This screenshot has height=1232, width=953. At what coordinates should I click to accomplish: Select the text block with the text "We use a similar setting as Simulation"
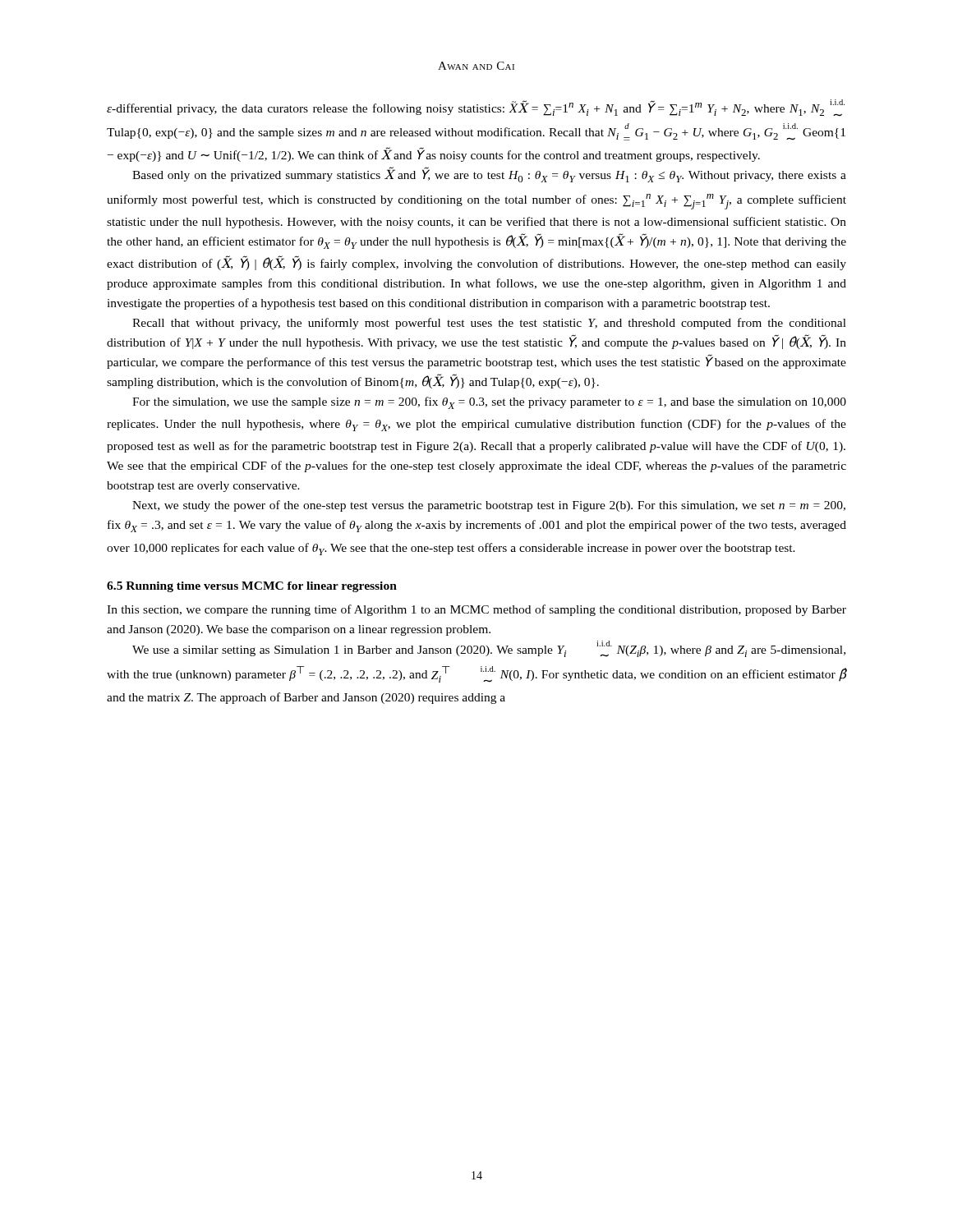tap(476, 673)
